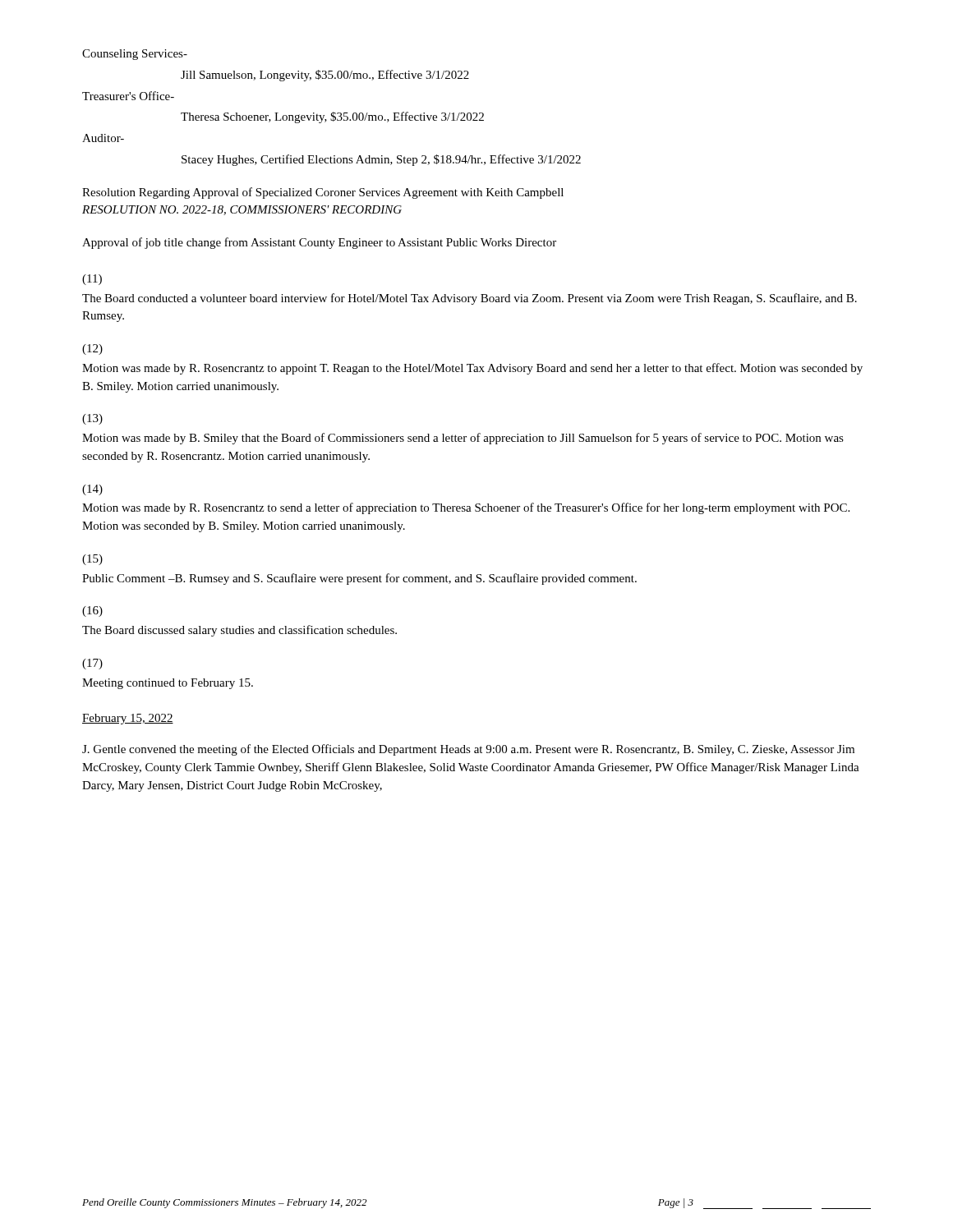This screenshot has height=1232, width=953.
Task: Find the passage starting "Approval of job"
Action: (x=476, y=243)
